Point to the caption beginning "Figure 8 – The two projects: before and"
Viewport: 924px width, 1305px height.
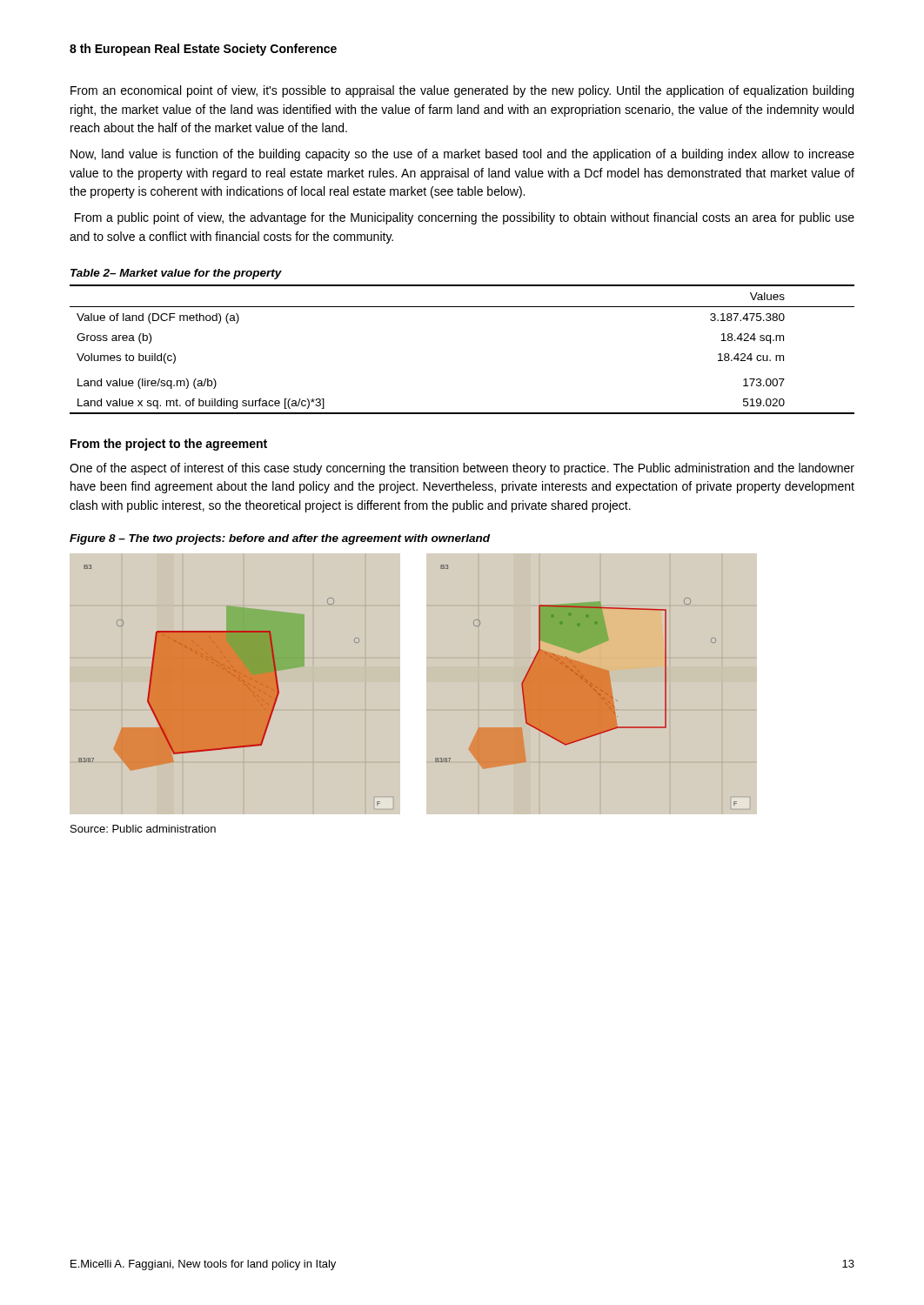tap(280, 538)
